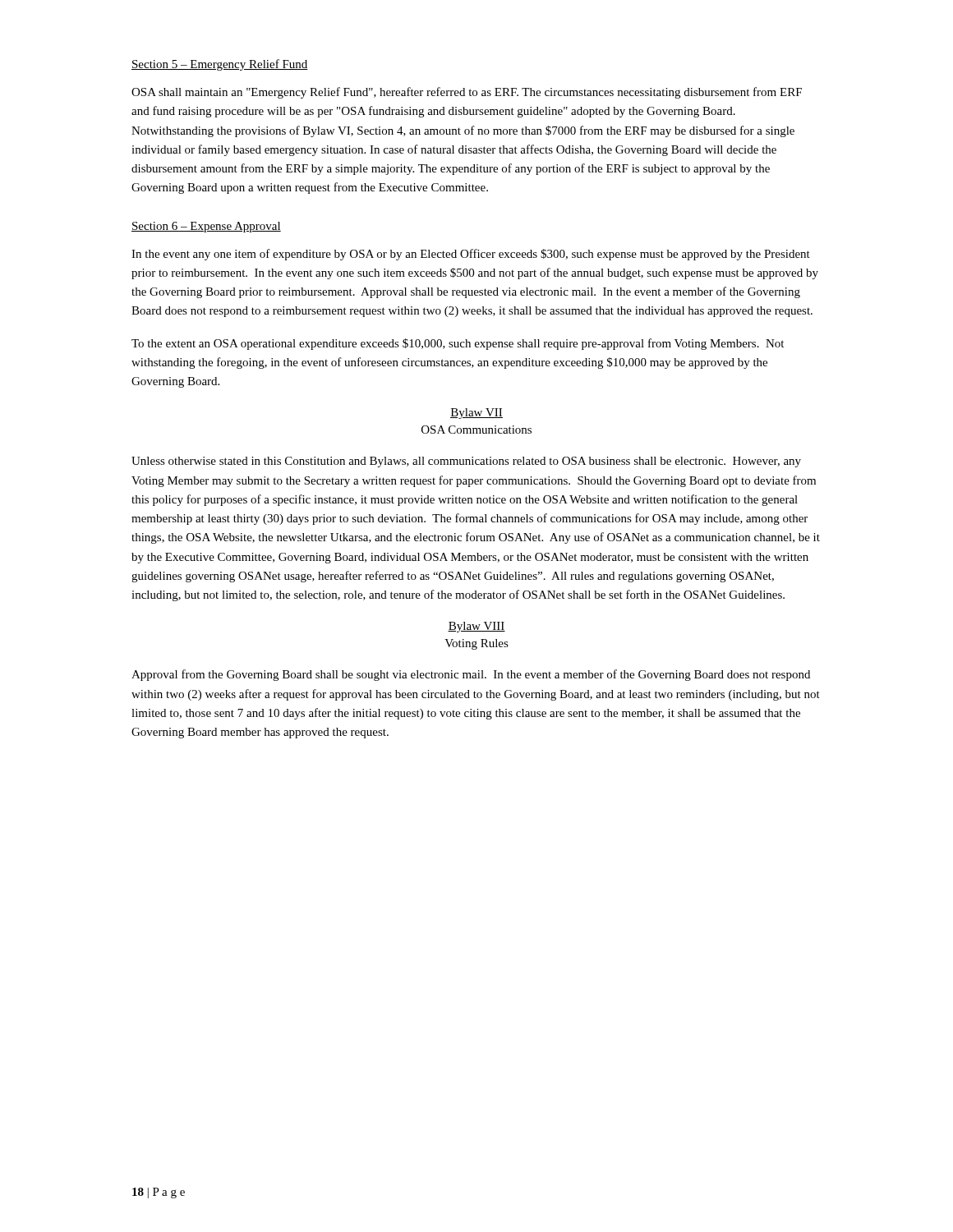Click on the text block containing "Approval from the Governing Board"
The image size is (953, 1232).
[x=475, y=703]
